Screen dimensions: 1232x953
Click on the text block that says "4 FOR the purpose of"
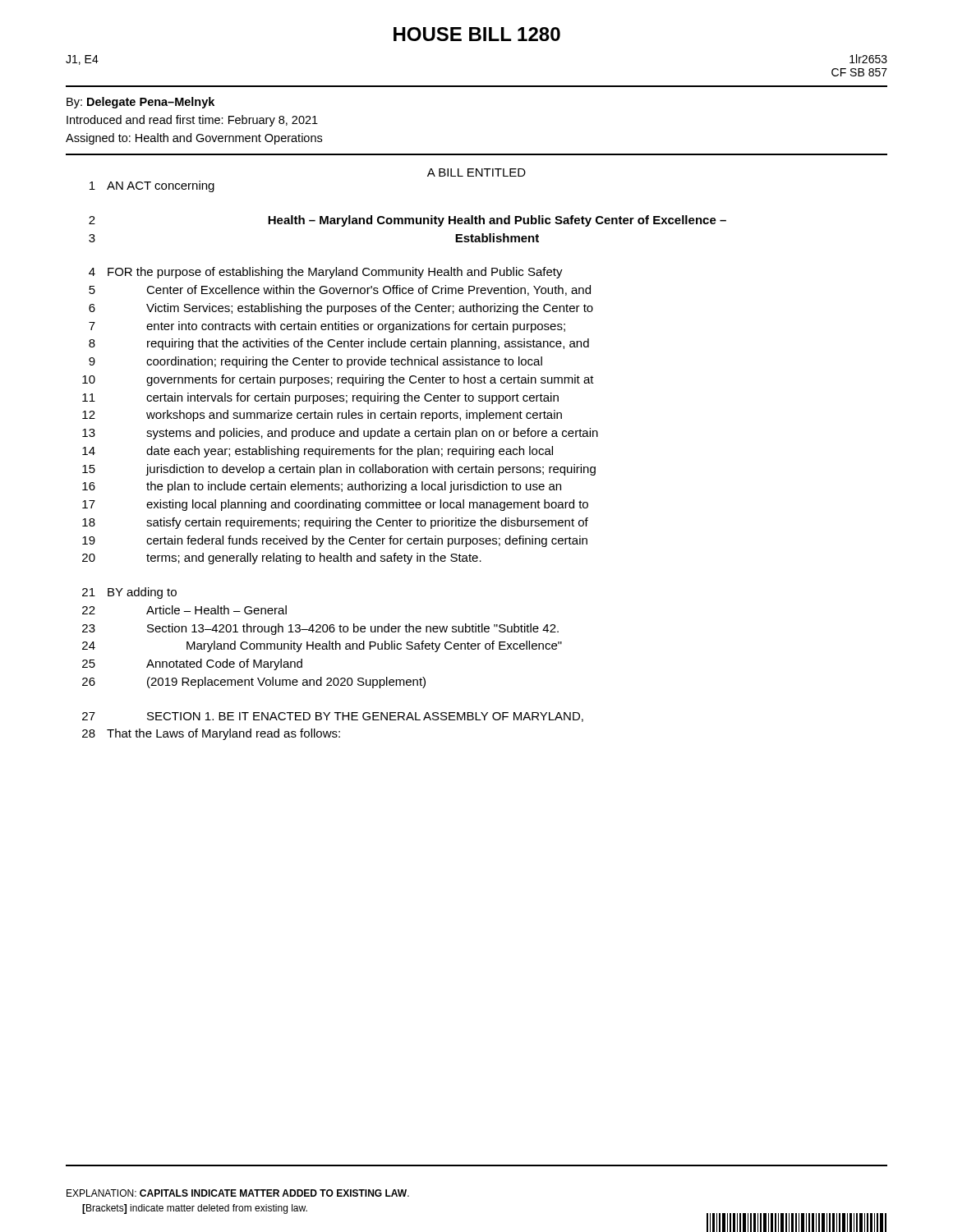click(x=476, y=415)
